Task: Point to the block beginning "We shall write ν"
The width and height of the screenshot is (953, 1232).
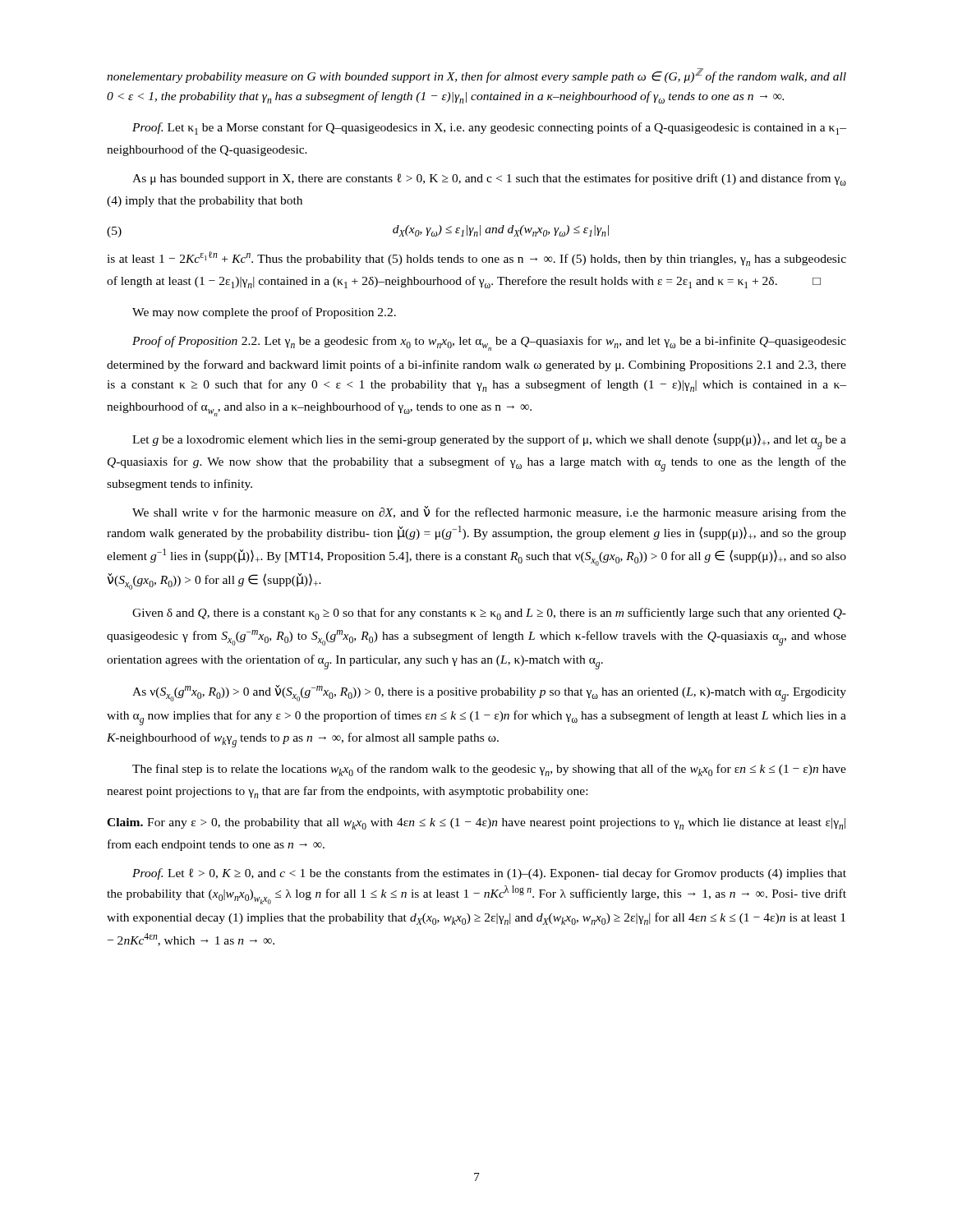Action: (x=476, y=548)
